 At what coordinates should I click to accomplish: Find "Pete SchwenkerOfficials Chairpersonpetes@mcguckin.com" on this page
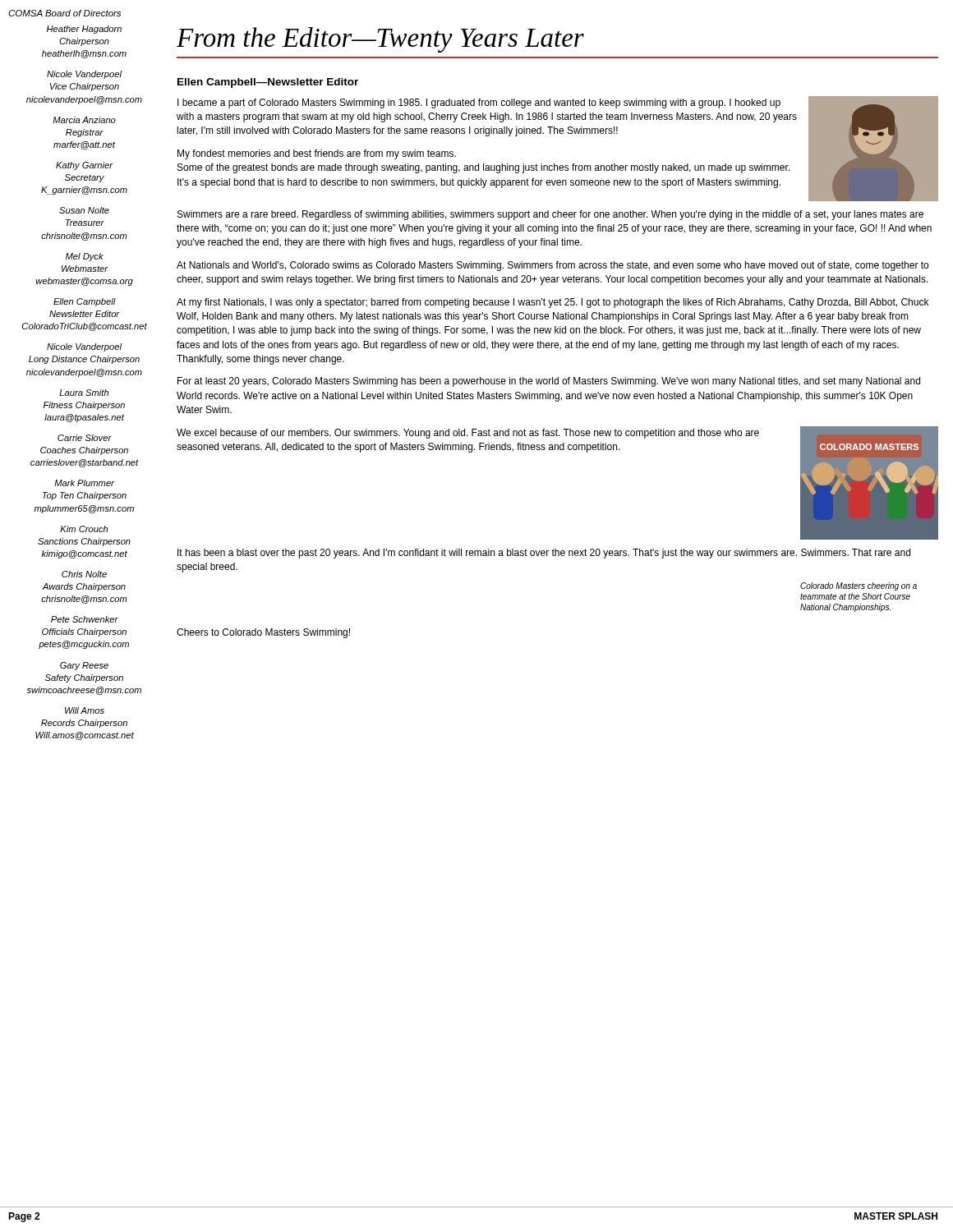click(x=84, y=632)
